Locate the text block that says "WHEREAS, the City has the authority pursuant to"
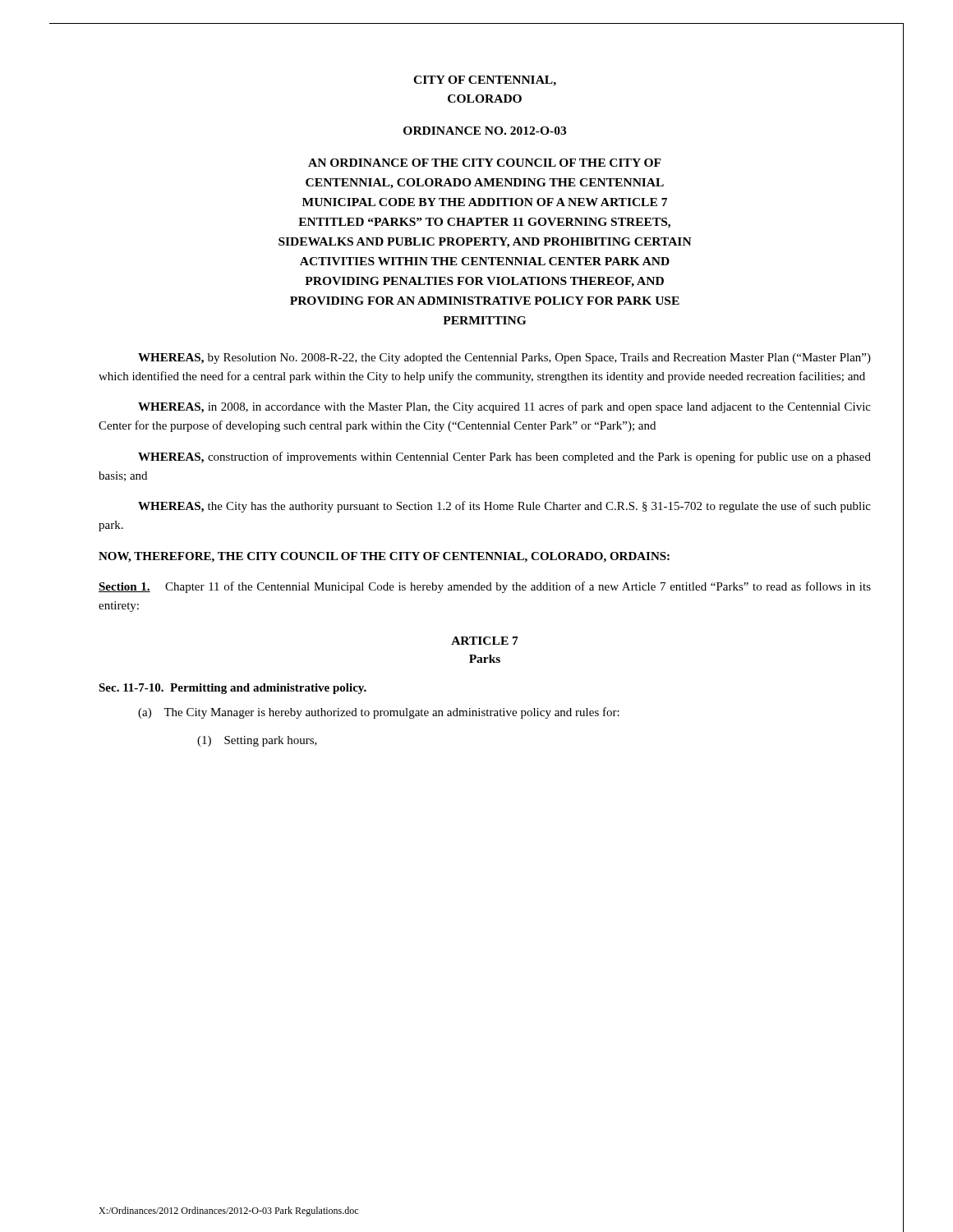The image size is (953, 1232). [485, 516]
